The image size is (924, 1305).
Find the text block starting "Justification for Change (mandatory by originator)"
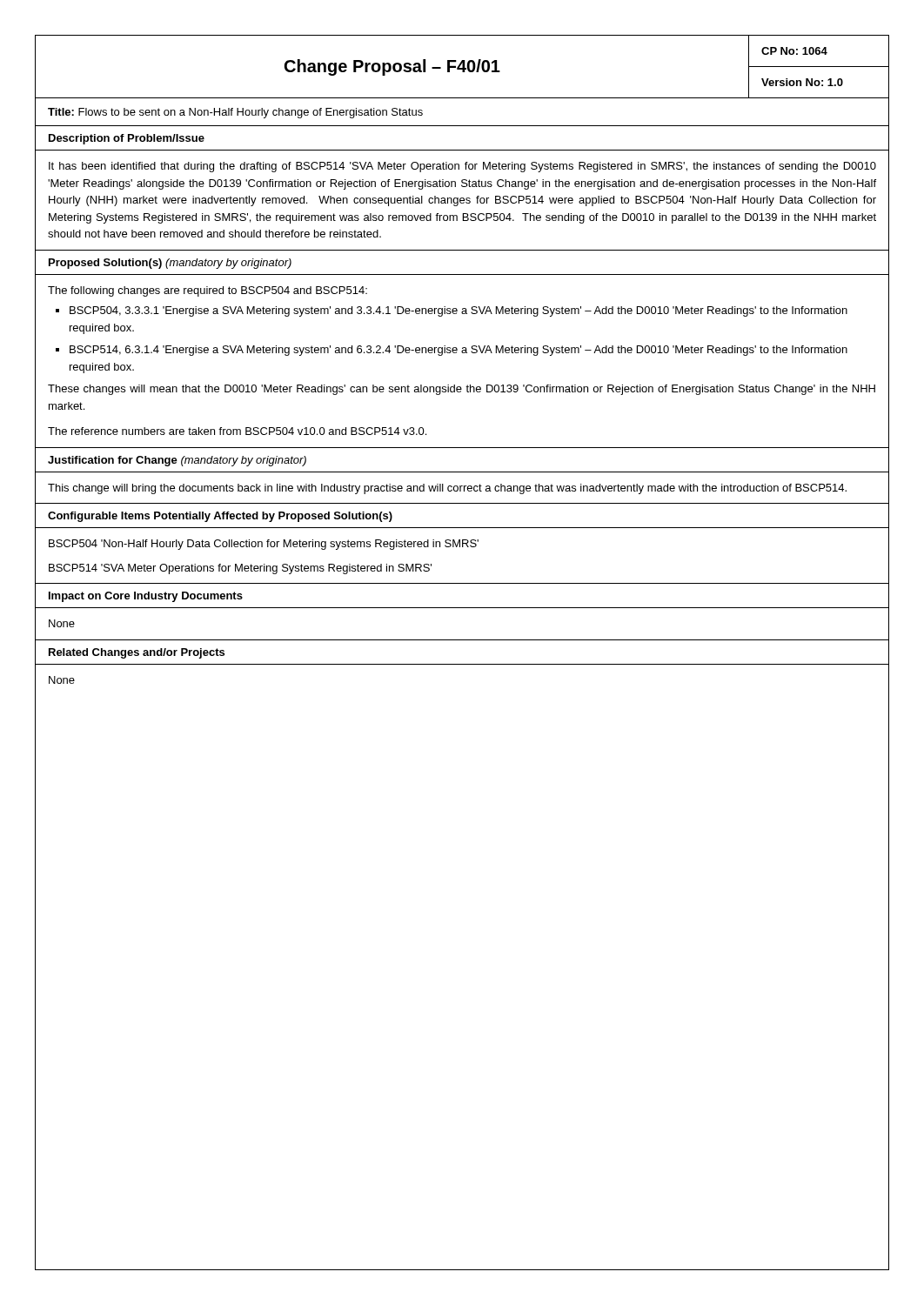462,459
